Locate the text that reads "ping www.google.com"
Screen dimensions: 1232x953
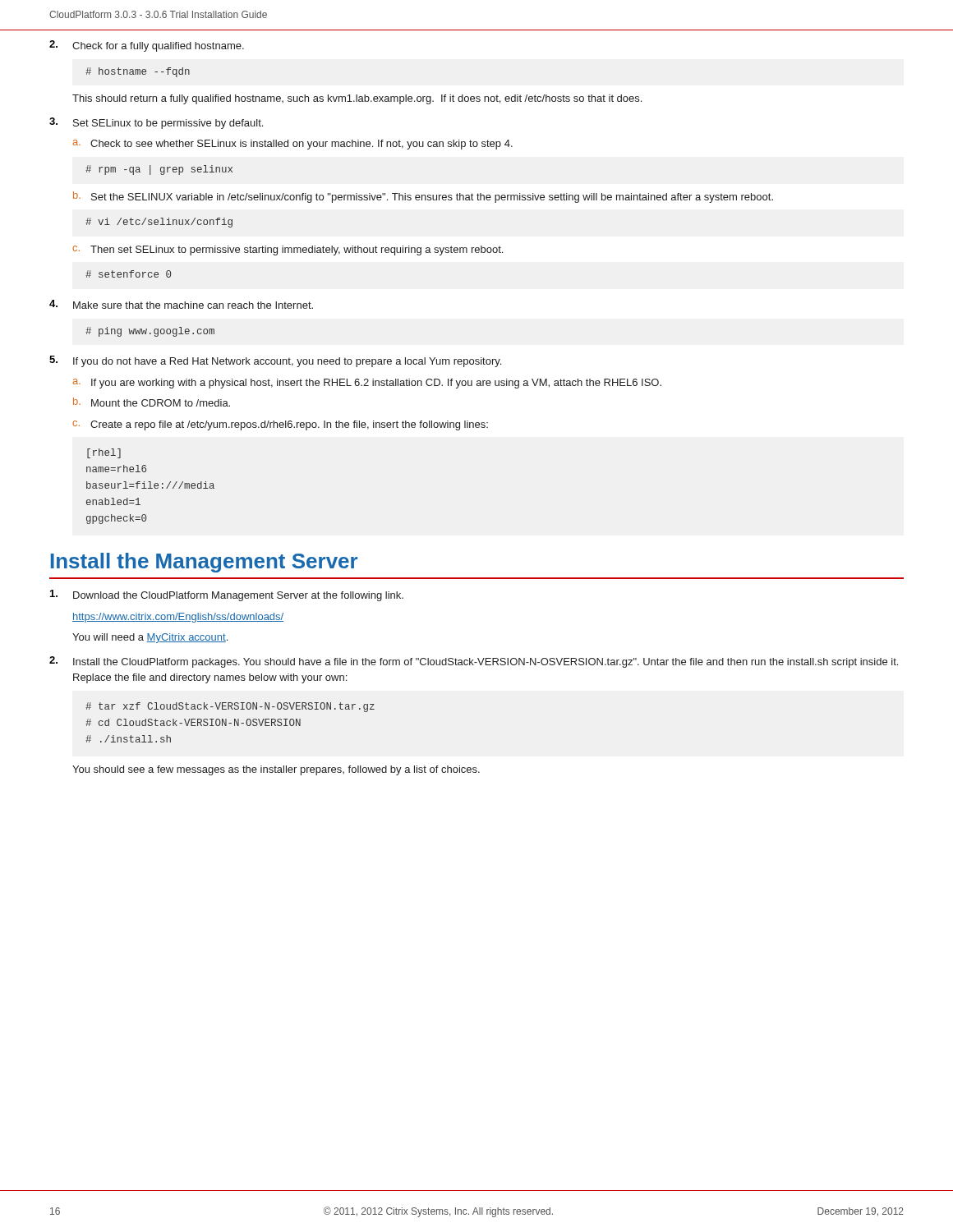click(x=150, y=331)
